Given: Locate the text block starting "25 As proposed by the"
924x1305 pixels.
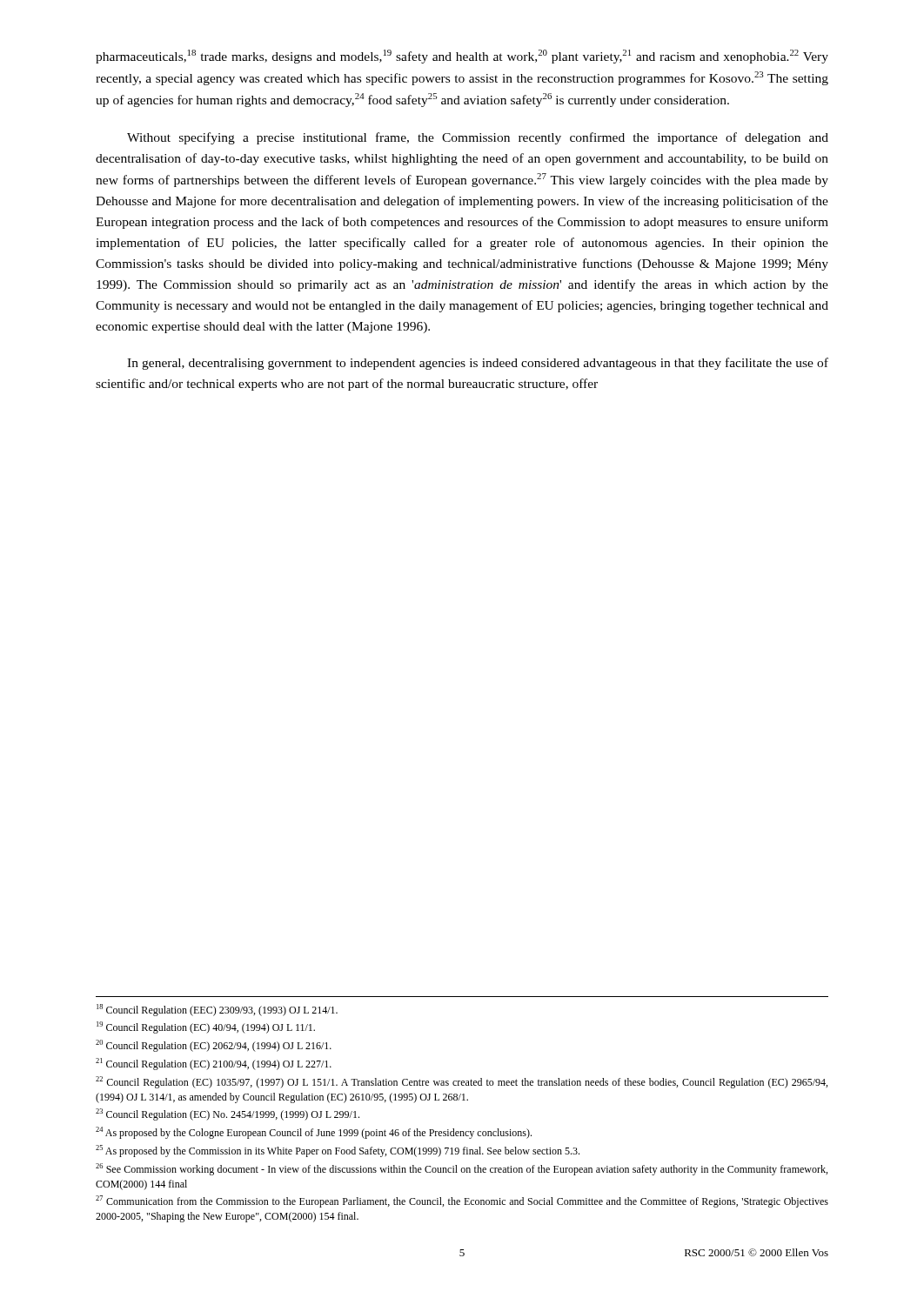Looking at the screenshot, I should coord(338,1151).
